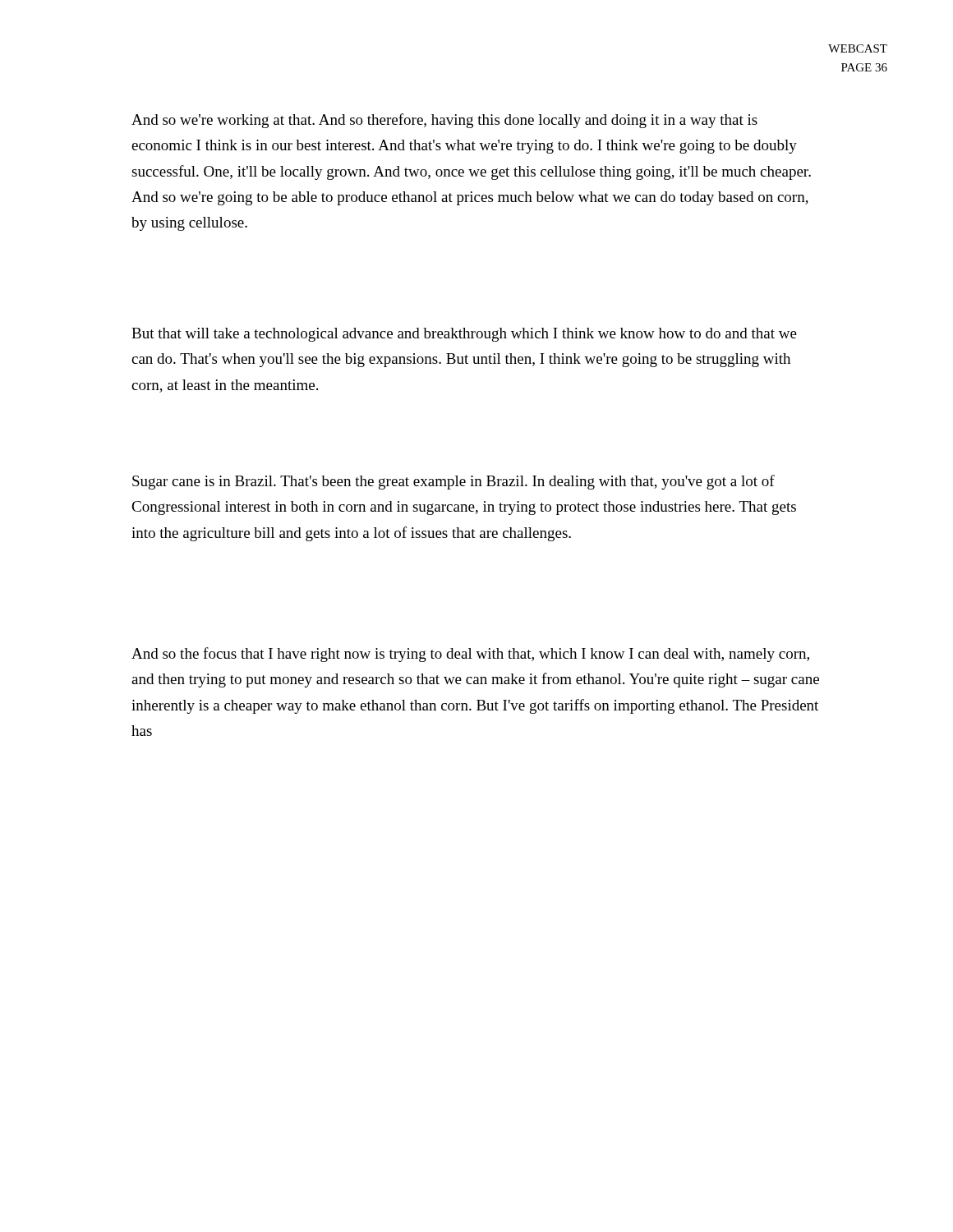The height and width of the screenshot is (1232, 953).
Task: Find the block on this page that starts "But that will take a technological"
Action: point(464,359)
